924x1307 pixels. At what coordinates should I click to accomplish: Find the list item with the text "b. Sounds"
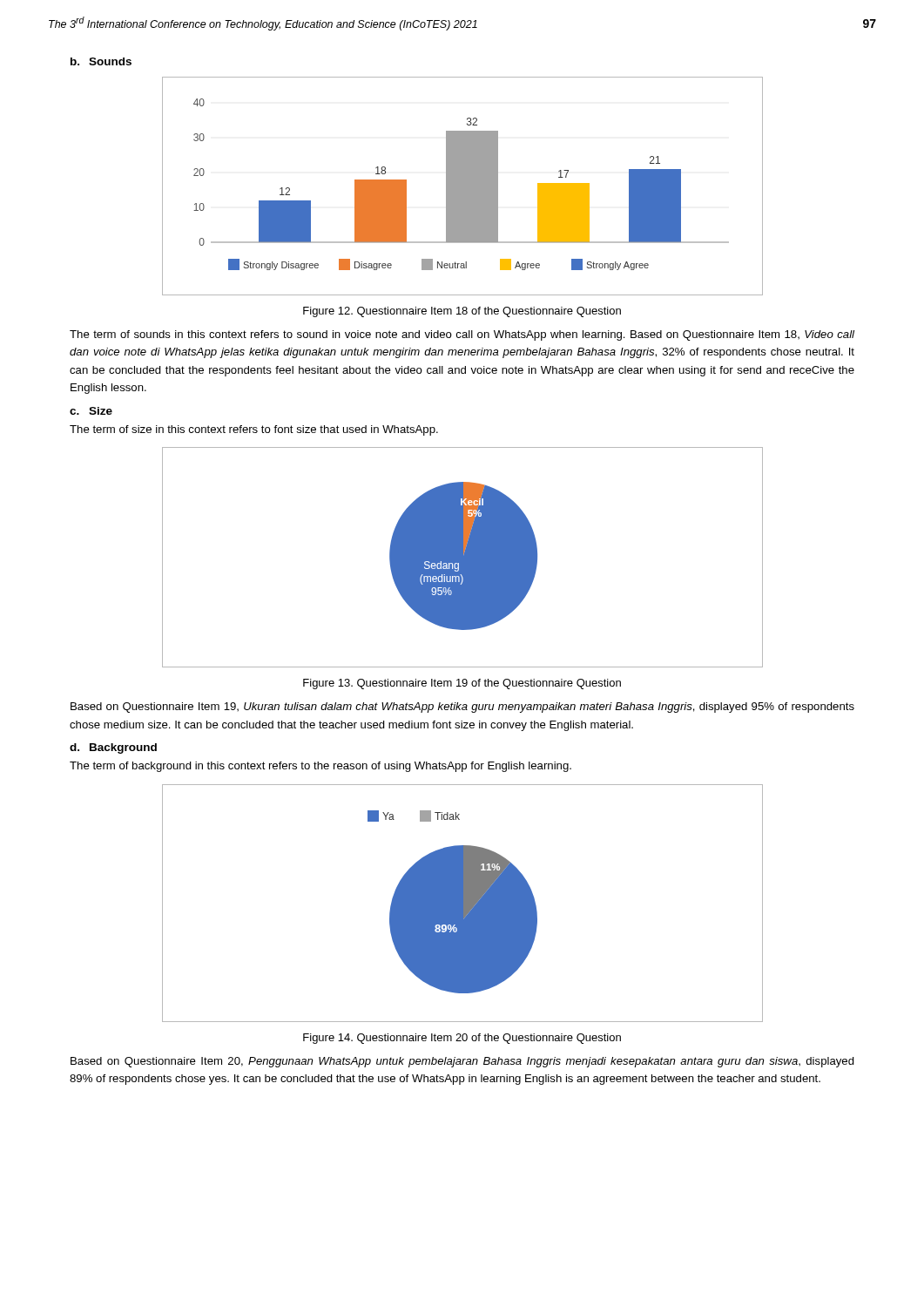[x=101, y=61]
